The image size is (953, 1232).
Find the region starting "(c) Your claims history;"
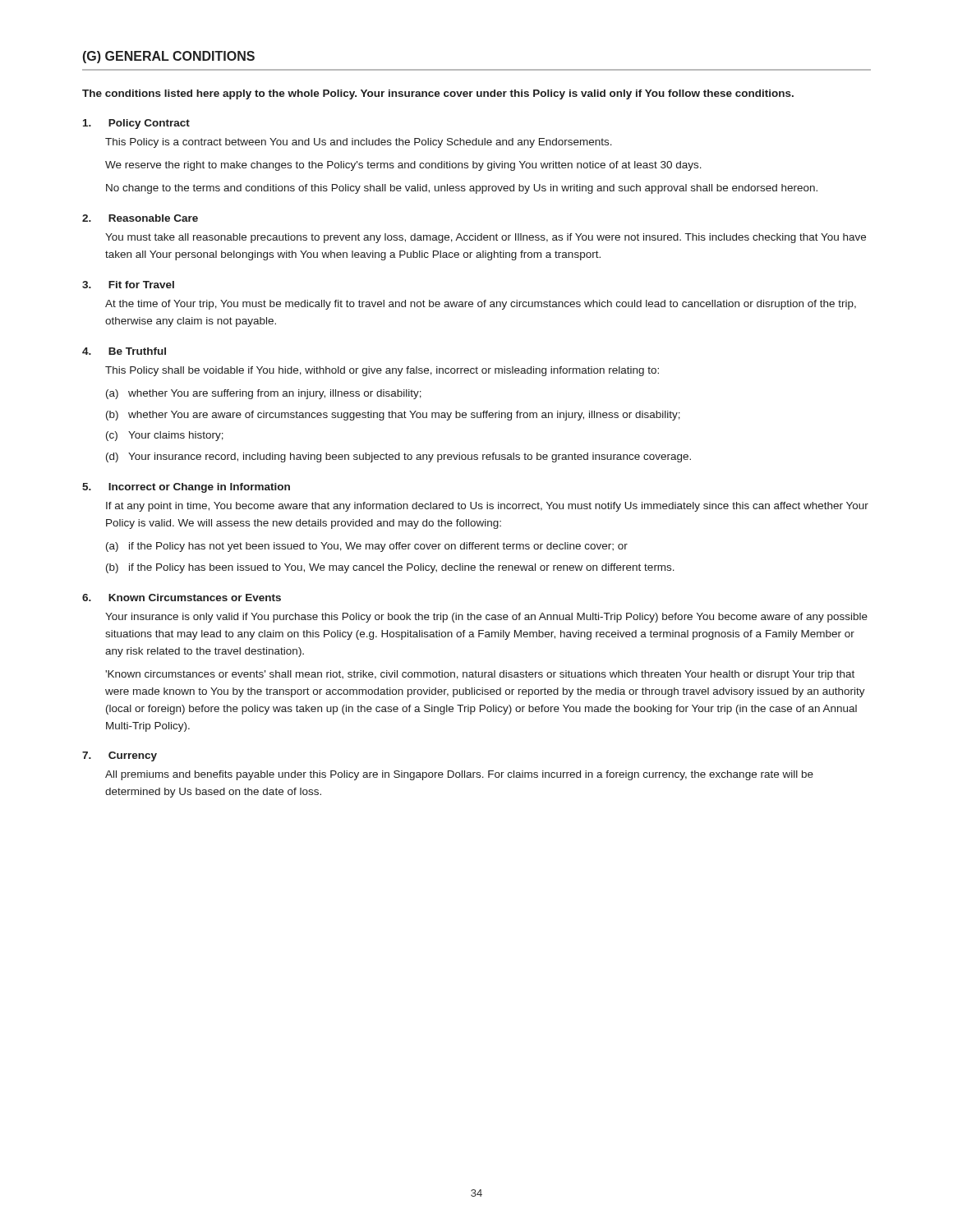click(165, 436)
